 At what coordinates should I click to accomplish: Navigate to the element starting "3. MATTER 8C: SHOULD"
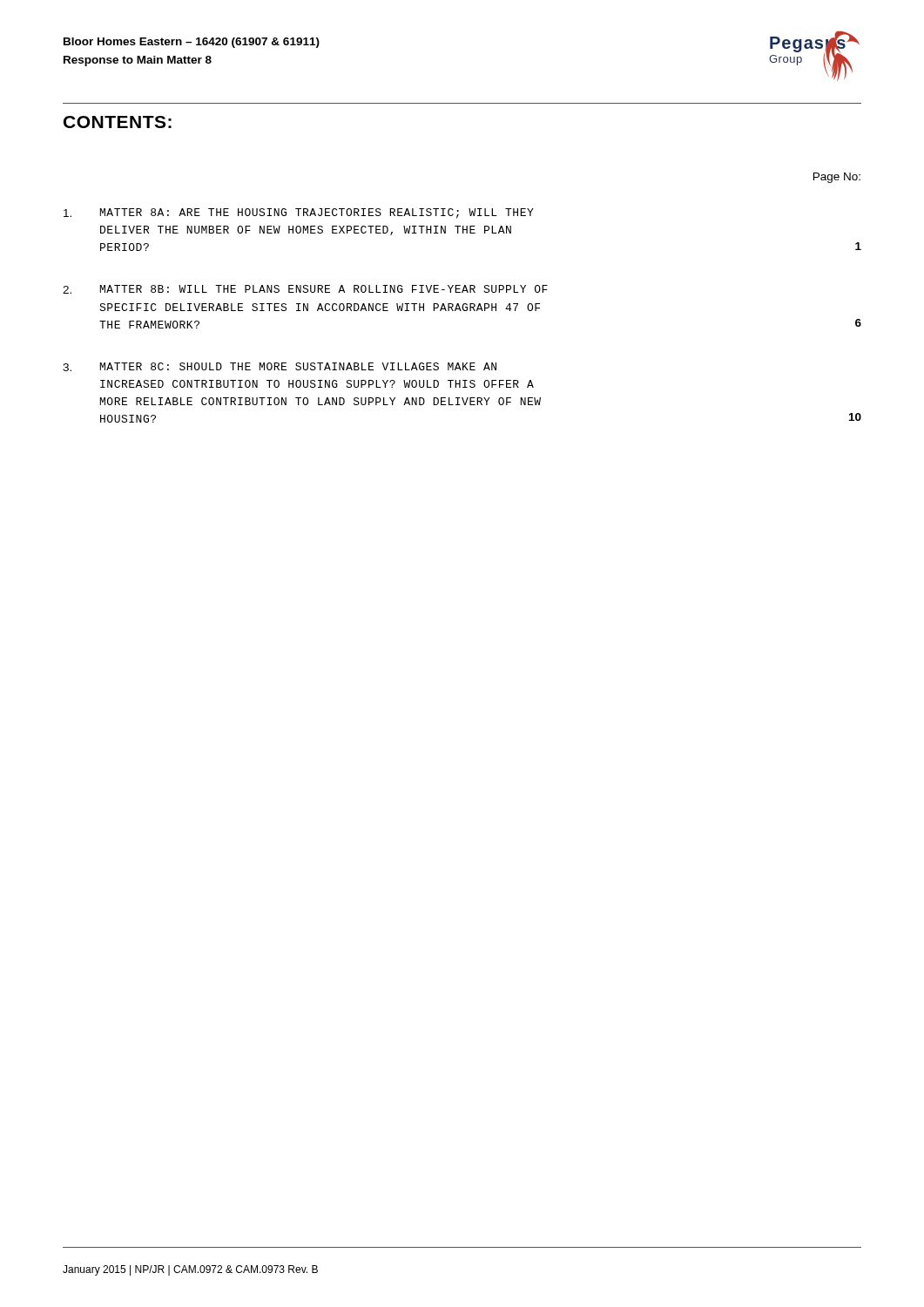pyautogui.click(x=462, y=394)
